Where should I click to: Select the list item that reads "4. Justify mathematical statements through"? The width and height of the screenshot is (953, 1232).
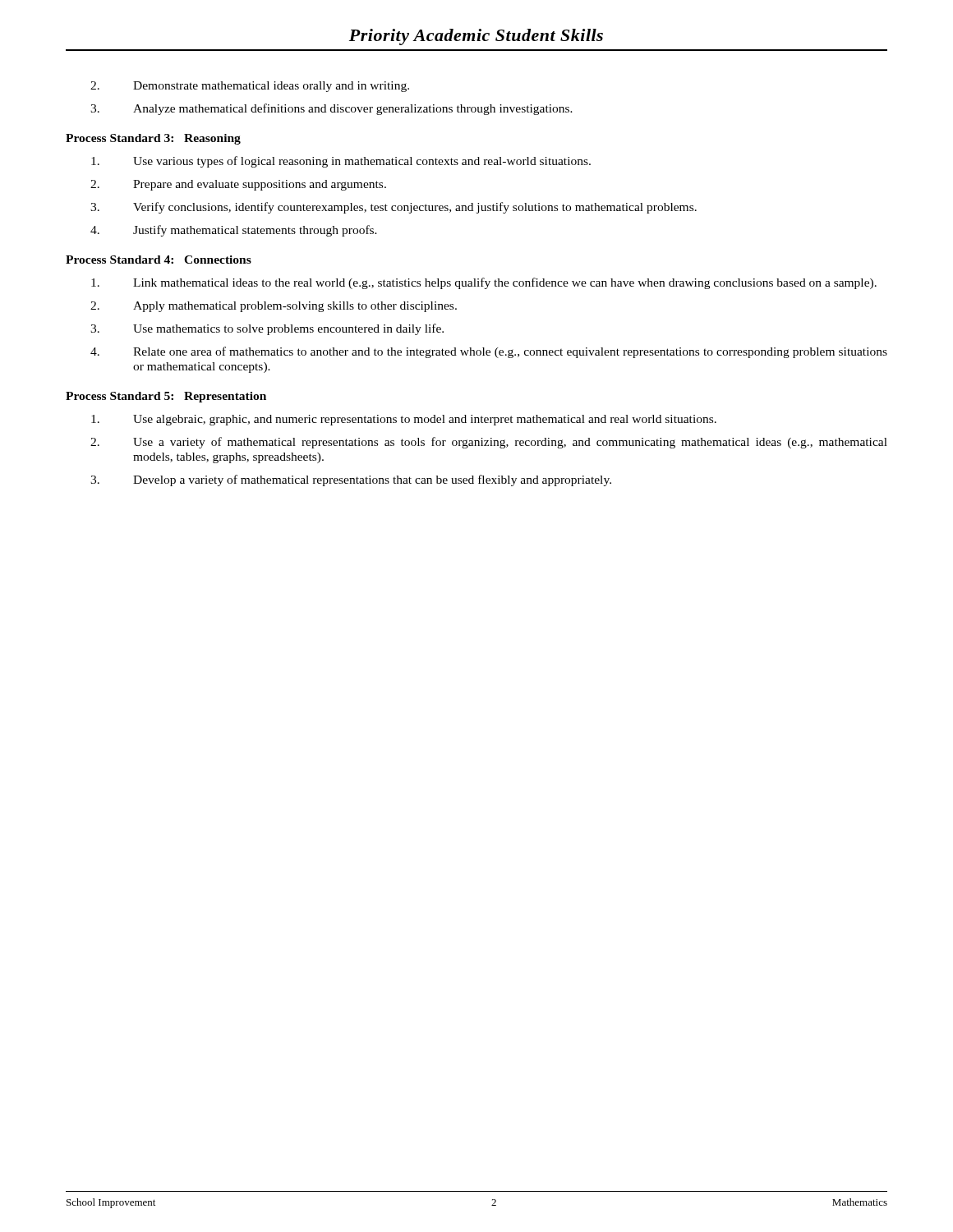coord(234,231)
